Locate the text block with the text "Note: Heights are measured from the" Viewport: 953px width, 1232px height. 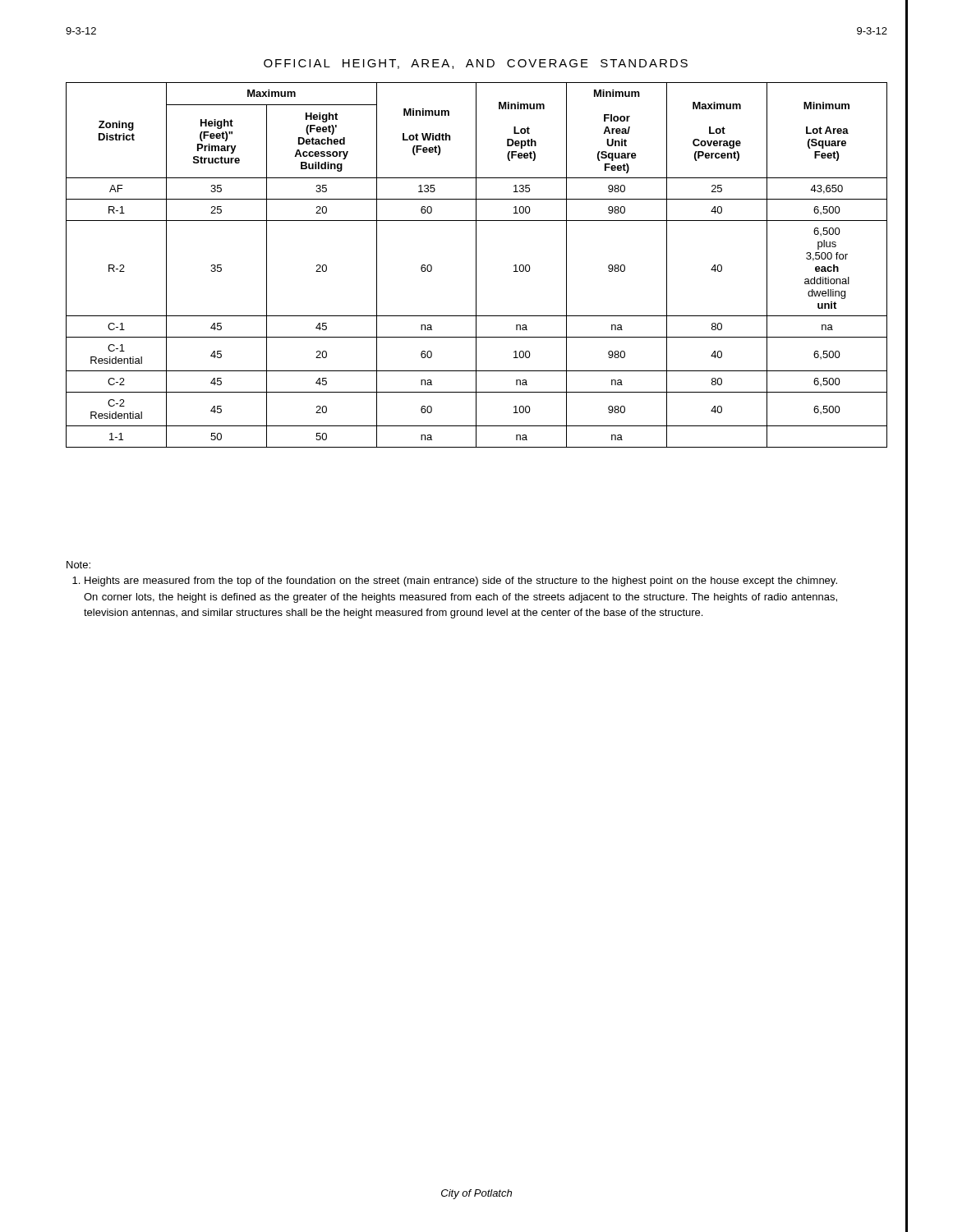point(452,590)
